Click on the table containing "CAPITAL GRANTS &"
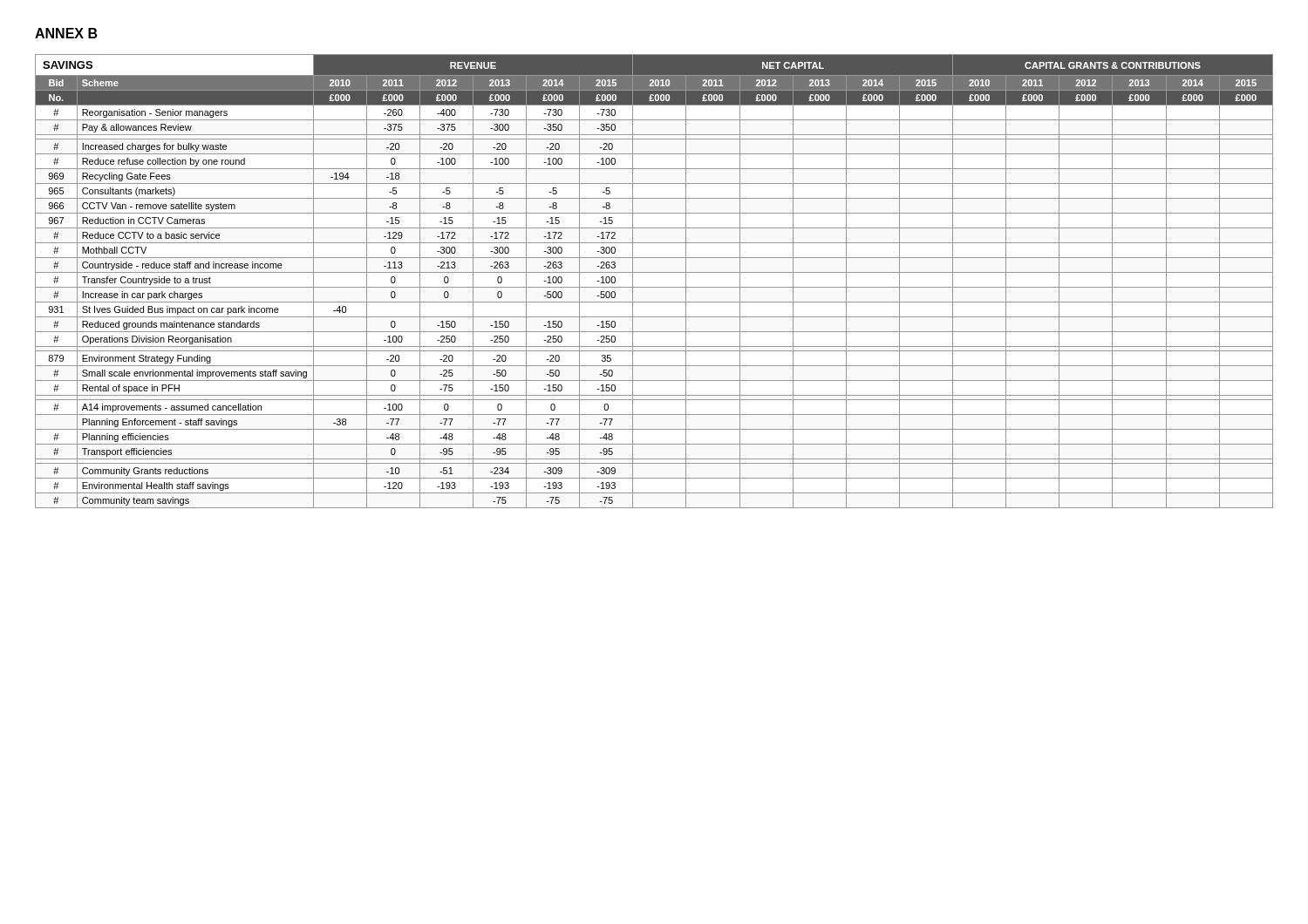The width and height of the screenshot is (1308, 924). point(654,281)
